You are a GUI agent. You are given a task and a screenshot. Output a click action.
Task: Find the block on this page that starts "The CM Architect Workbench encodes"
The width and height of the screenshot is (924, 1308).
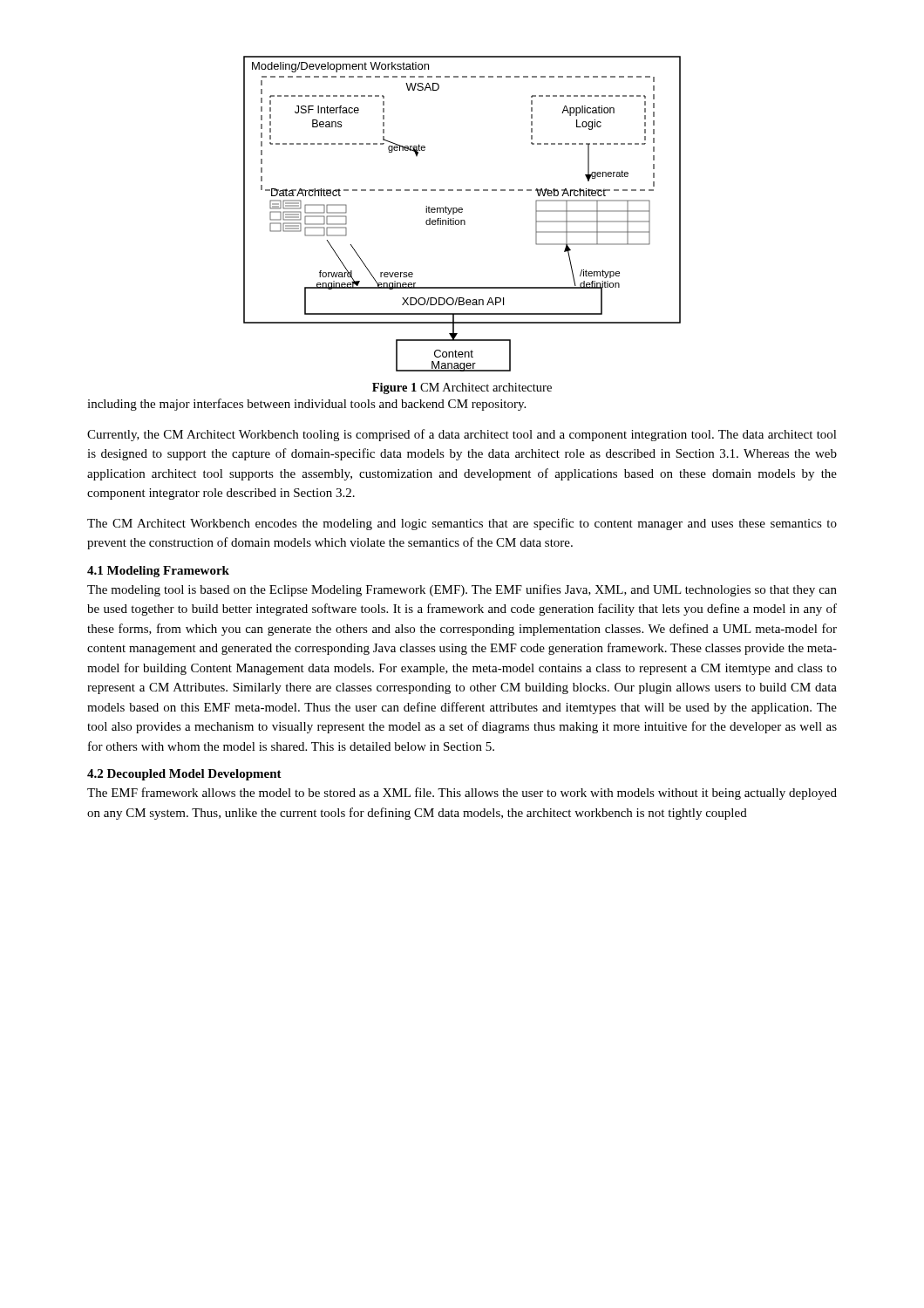[x=462, y=533]
